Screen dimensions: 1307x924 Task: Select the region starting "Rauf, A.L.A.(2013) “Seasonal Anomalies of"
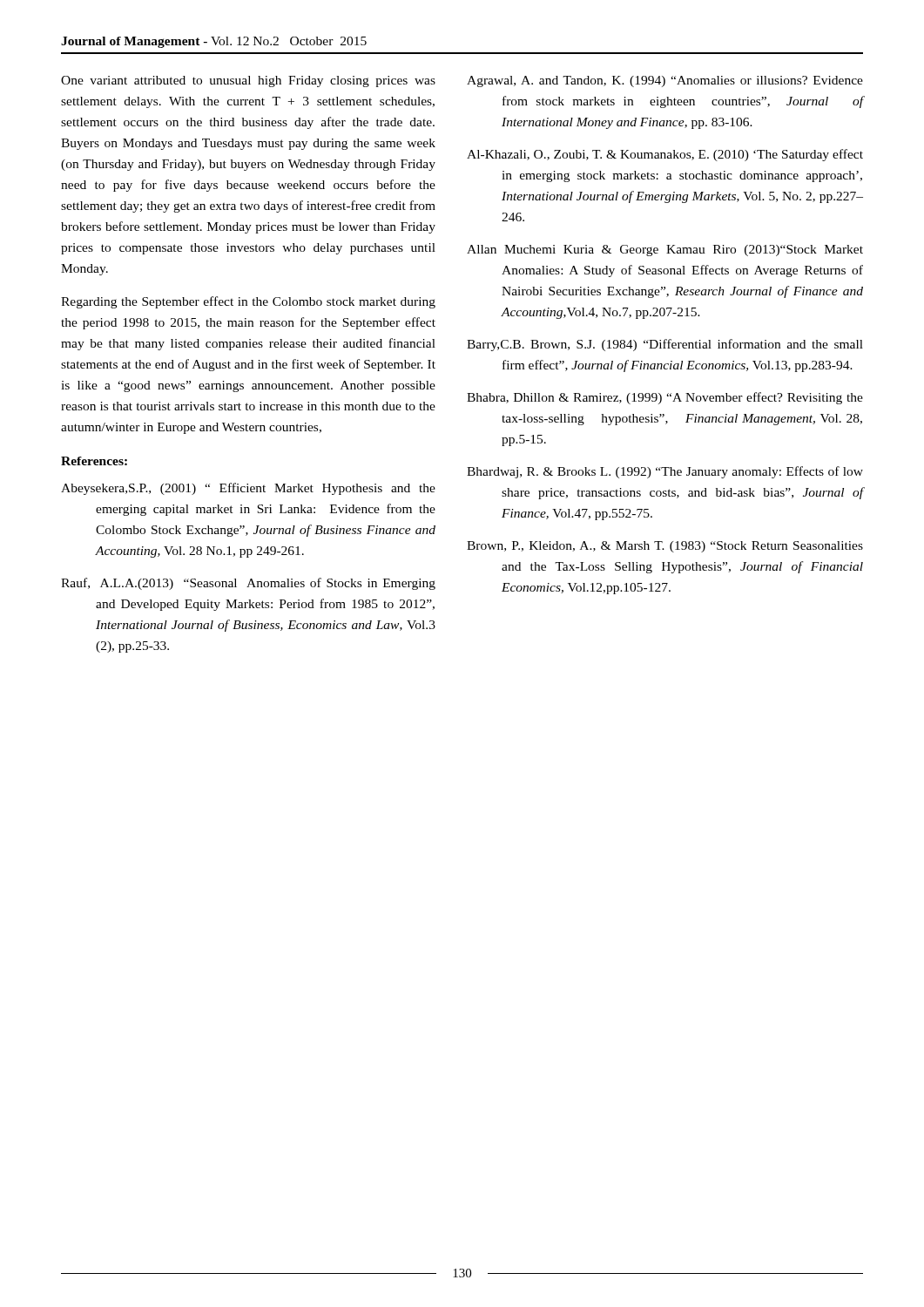click(248, 614)
